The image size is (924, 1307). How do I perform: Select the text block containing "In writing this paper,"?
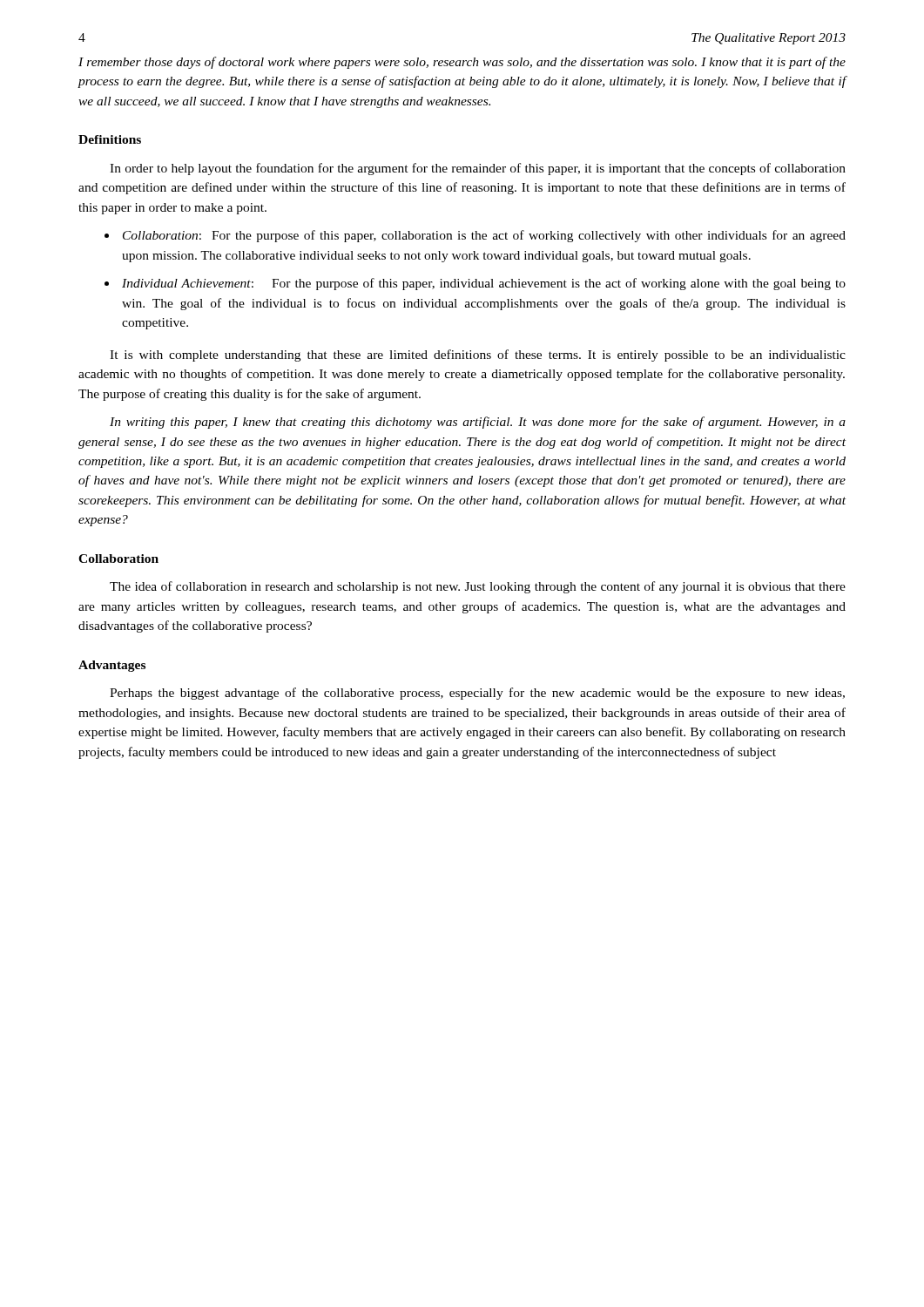point(462,470)
